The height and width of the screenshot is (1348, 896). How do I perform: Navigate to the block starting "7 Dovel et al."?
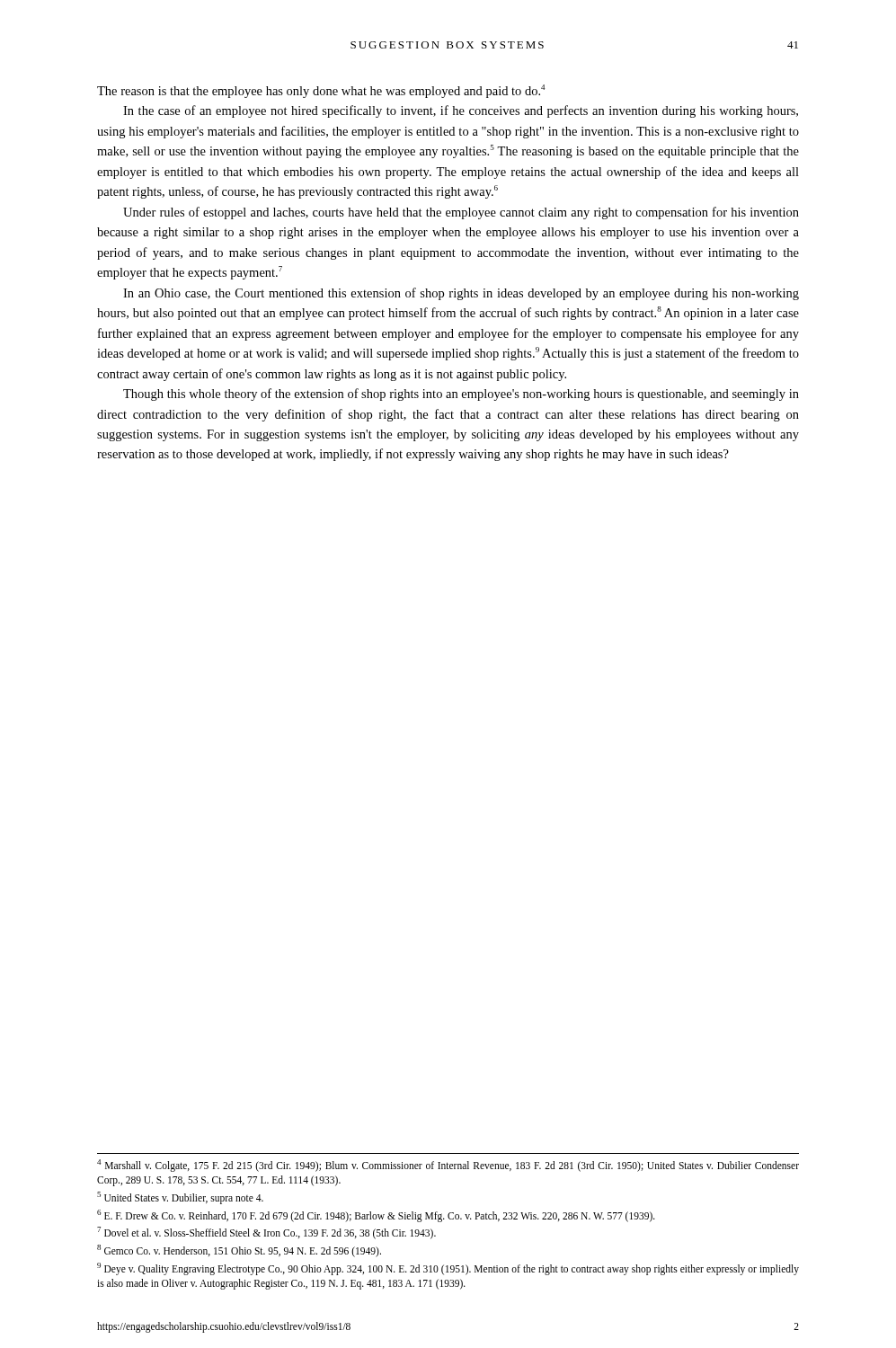[267, 1232]
